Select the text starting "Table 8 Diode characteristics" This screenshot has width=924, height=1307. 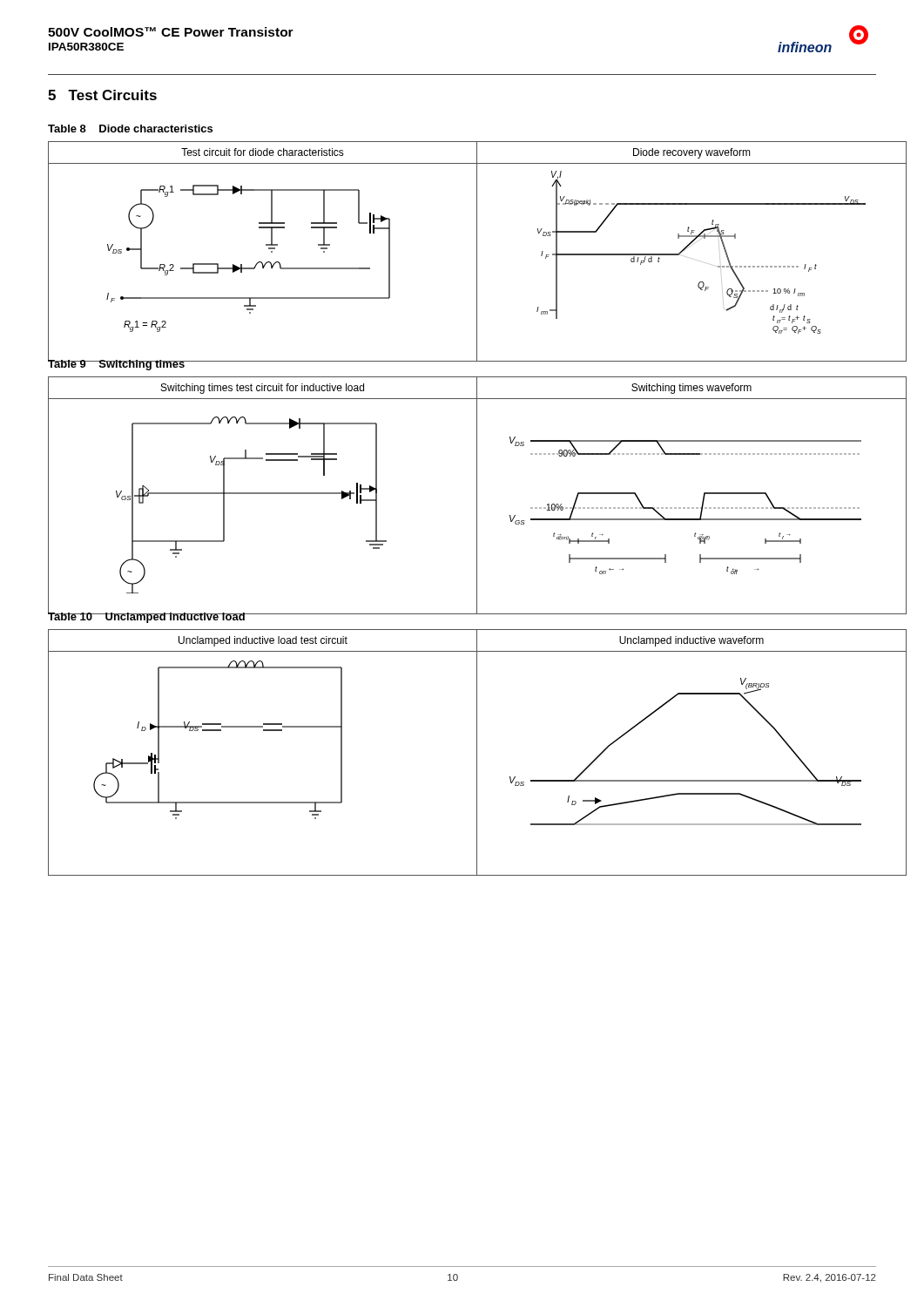click(131, 128)
